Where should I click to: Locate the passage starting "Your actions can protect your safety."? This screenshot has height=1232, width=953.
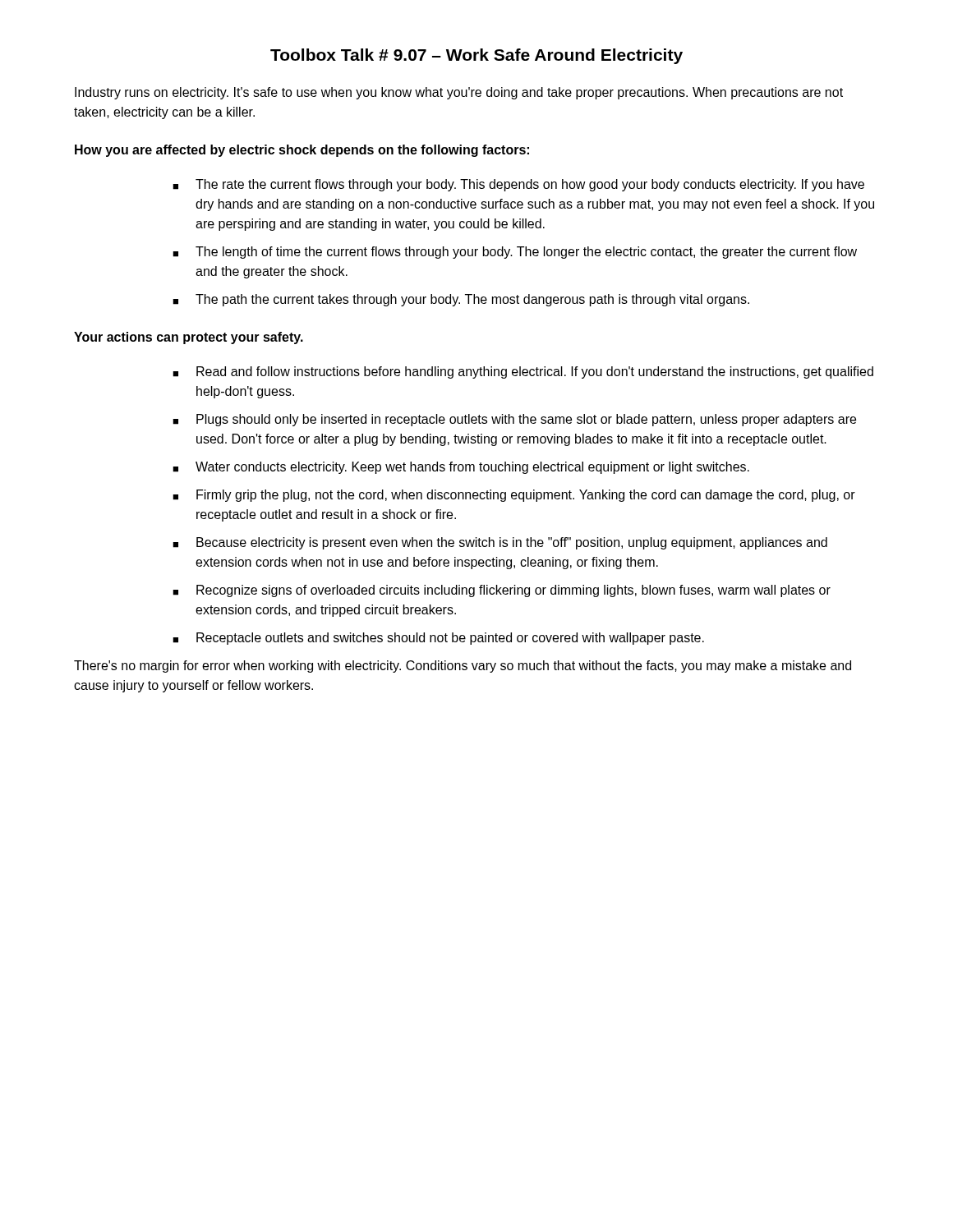click(x=189, y=337)
